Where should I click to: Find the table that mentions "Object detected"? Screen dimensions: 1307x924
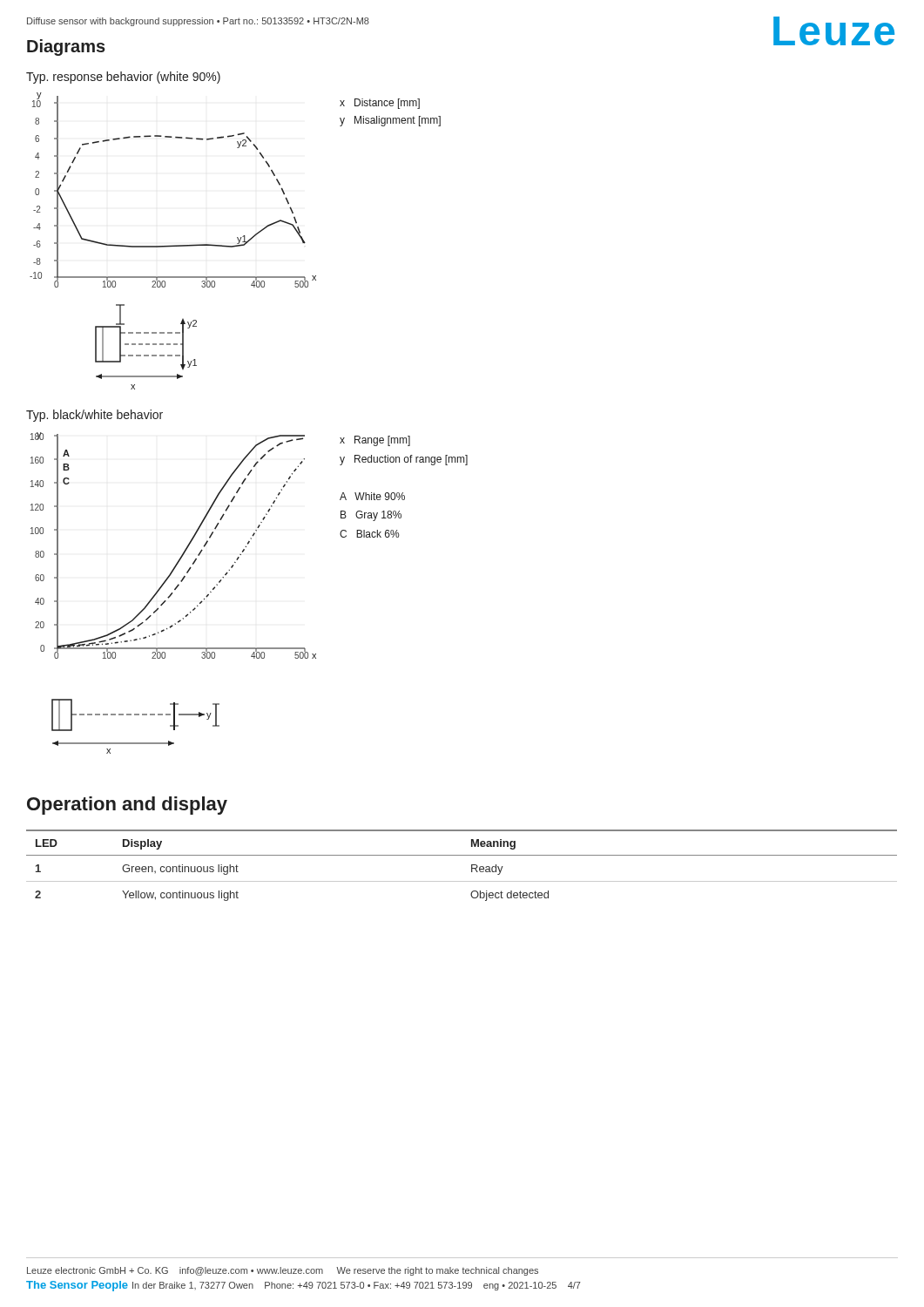[x=462, y=868]
